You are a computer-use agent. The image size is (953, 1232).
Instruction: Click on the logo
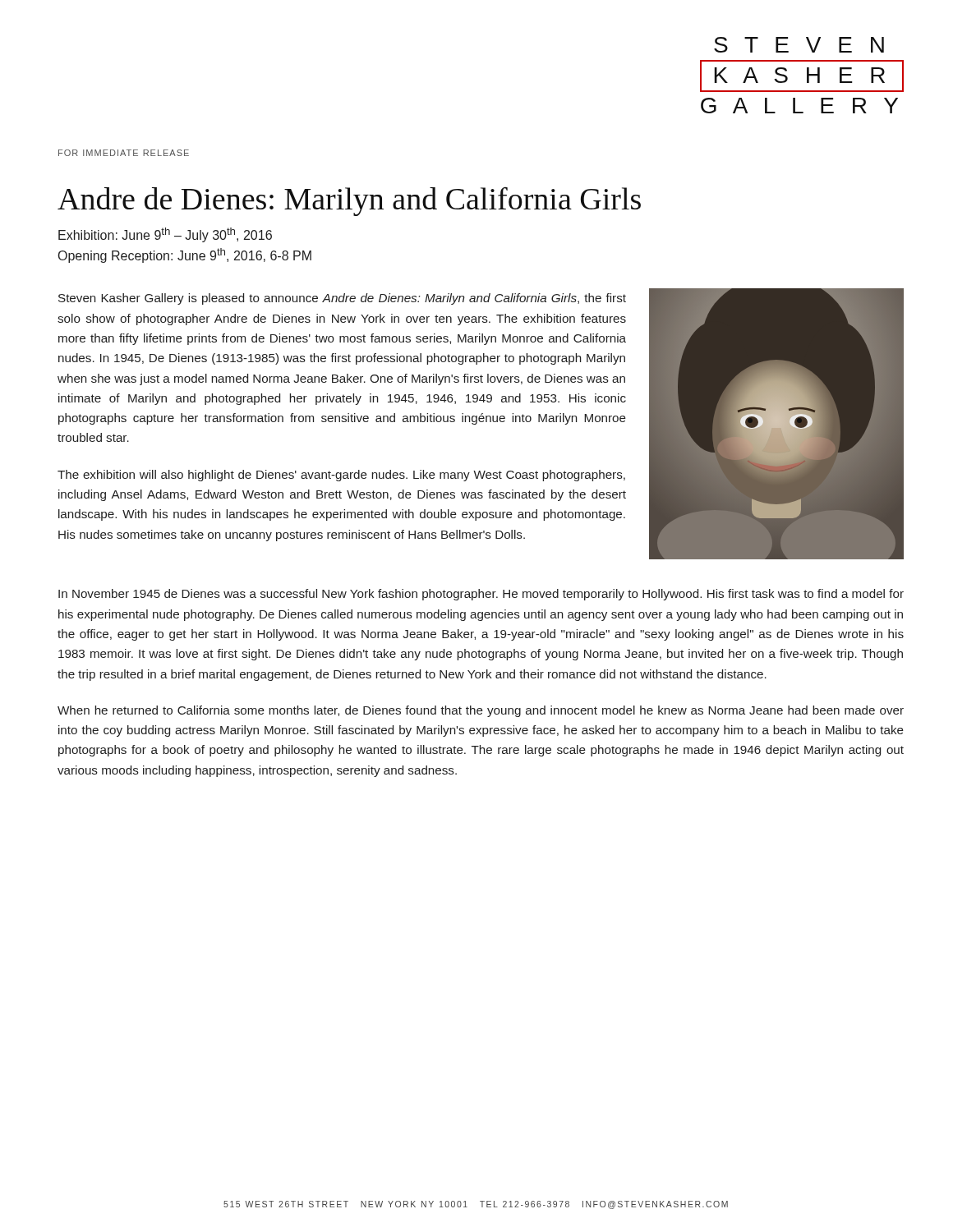click(x=802, y=76)
